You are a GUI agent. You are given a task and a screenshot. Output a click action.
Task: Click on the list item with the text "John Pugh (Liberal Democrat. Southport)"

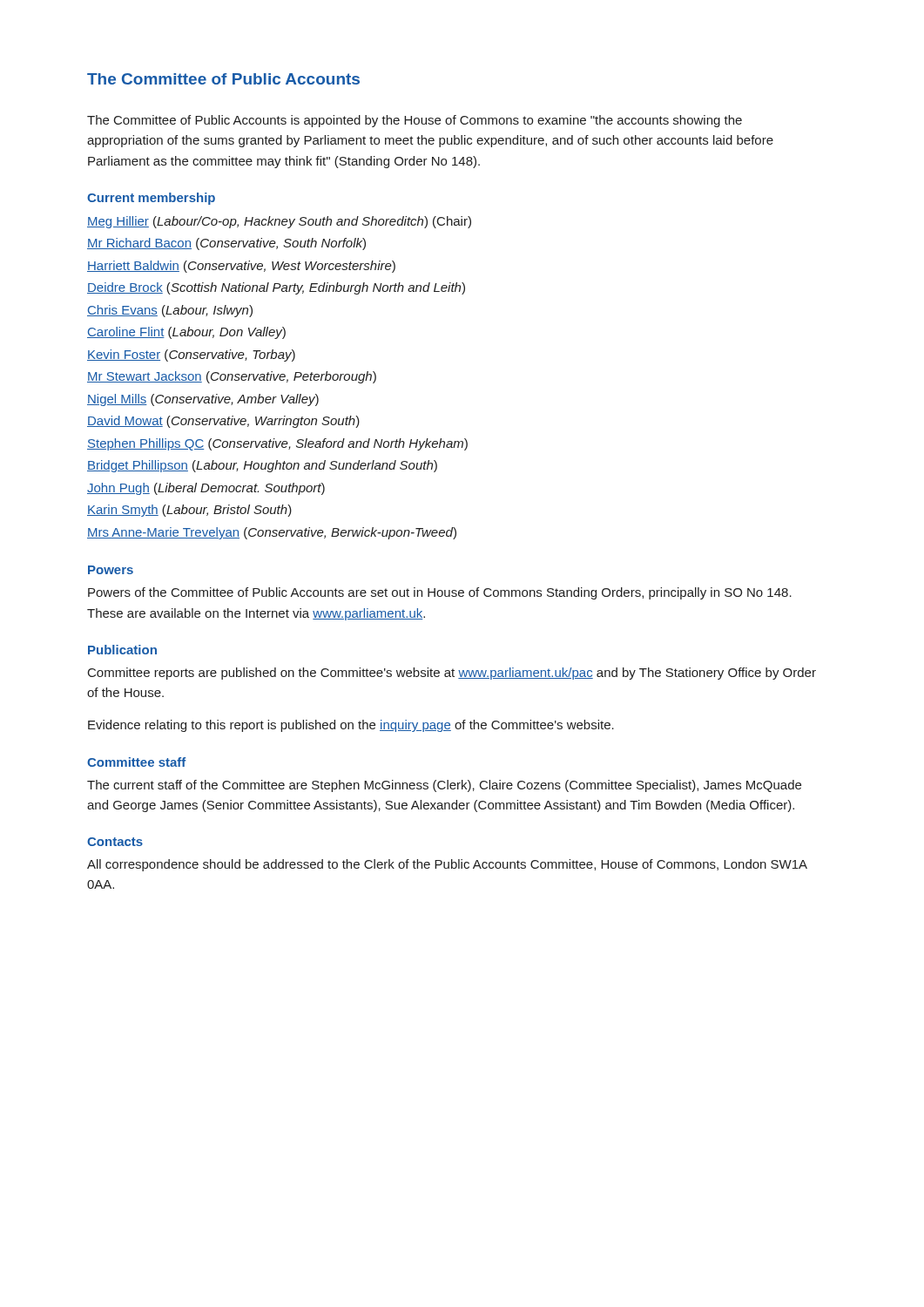206,487
